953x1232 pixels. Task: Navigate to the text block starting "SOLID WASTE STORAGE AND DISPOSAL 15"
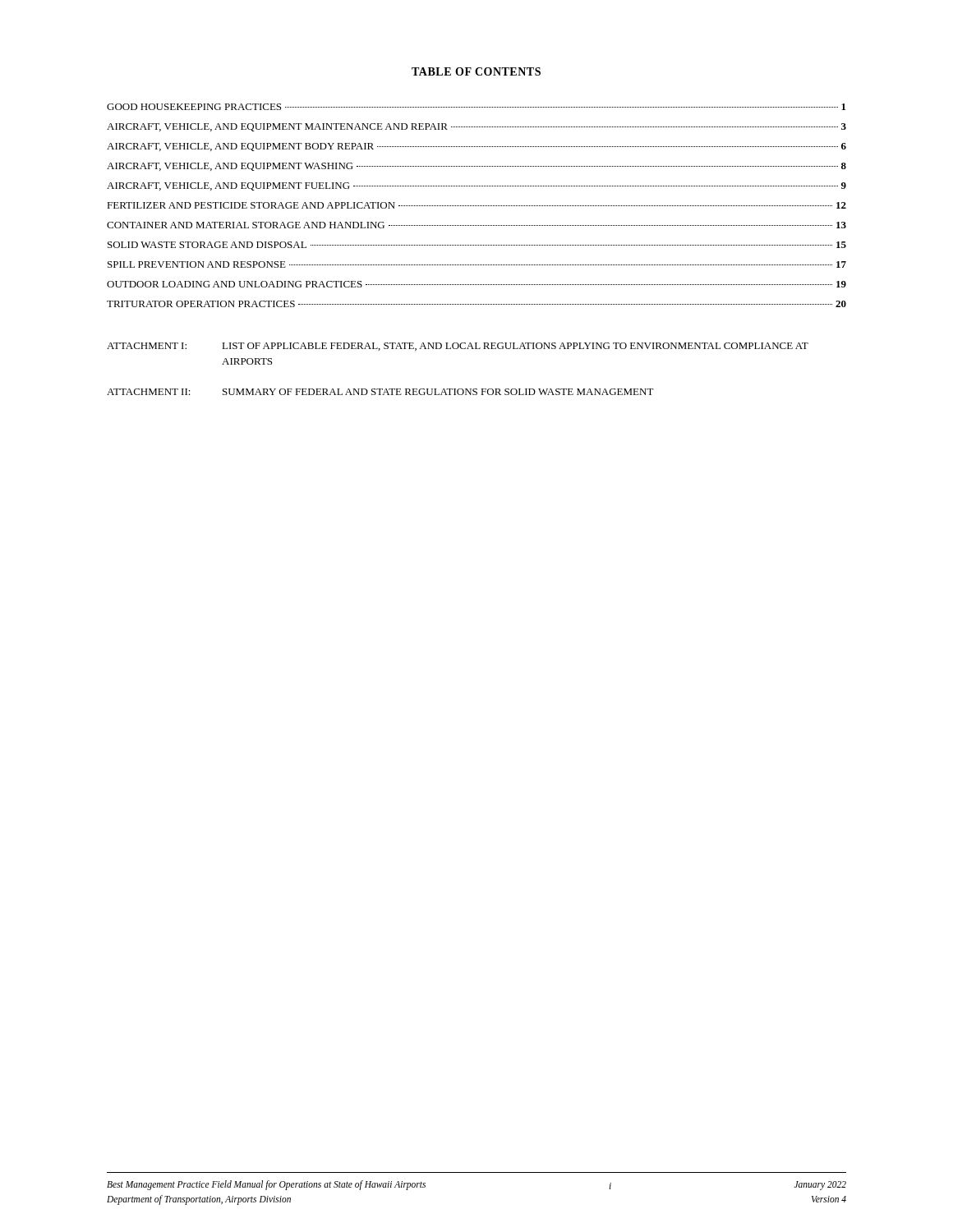(476, 245)
